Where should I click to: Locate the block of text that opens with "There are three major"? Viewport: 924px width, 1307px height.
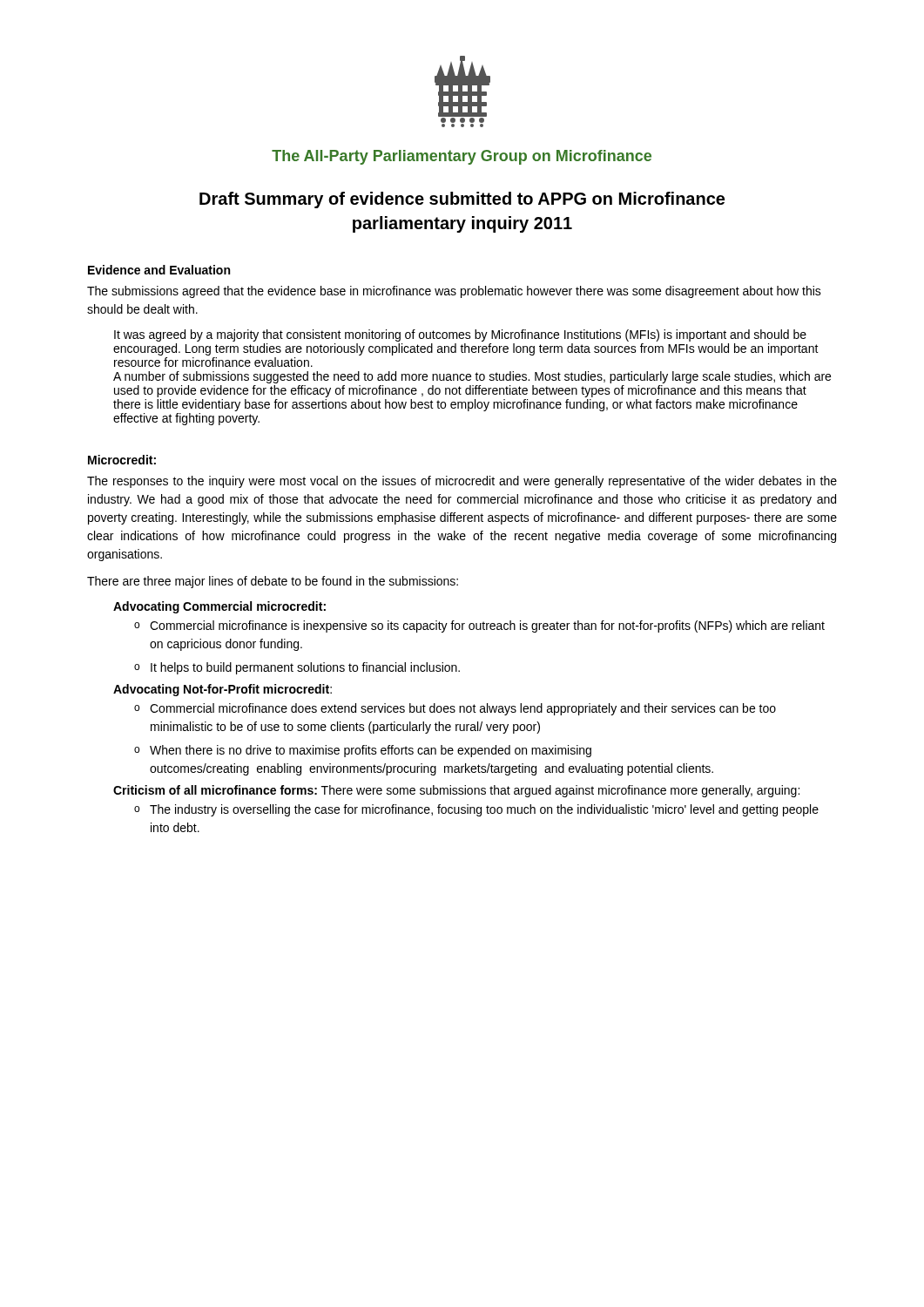pyautogui.click(x=273, y=581)
